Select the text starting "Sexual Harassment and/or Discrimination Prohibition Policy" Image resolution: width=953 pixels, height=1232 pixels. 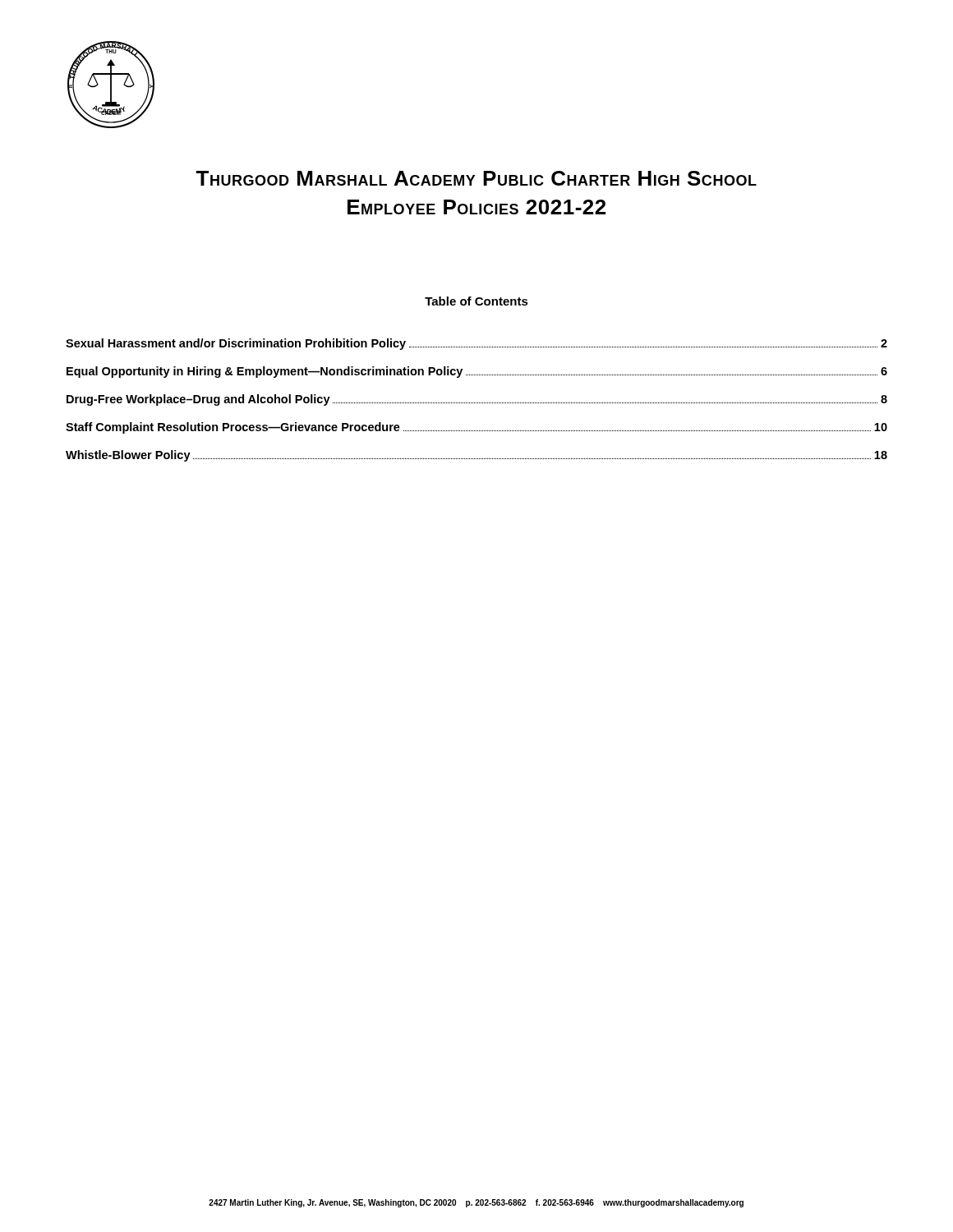click(476, 343)
